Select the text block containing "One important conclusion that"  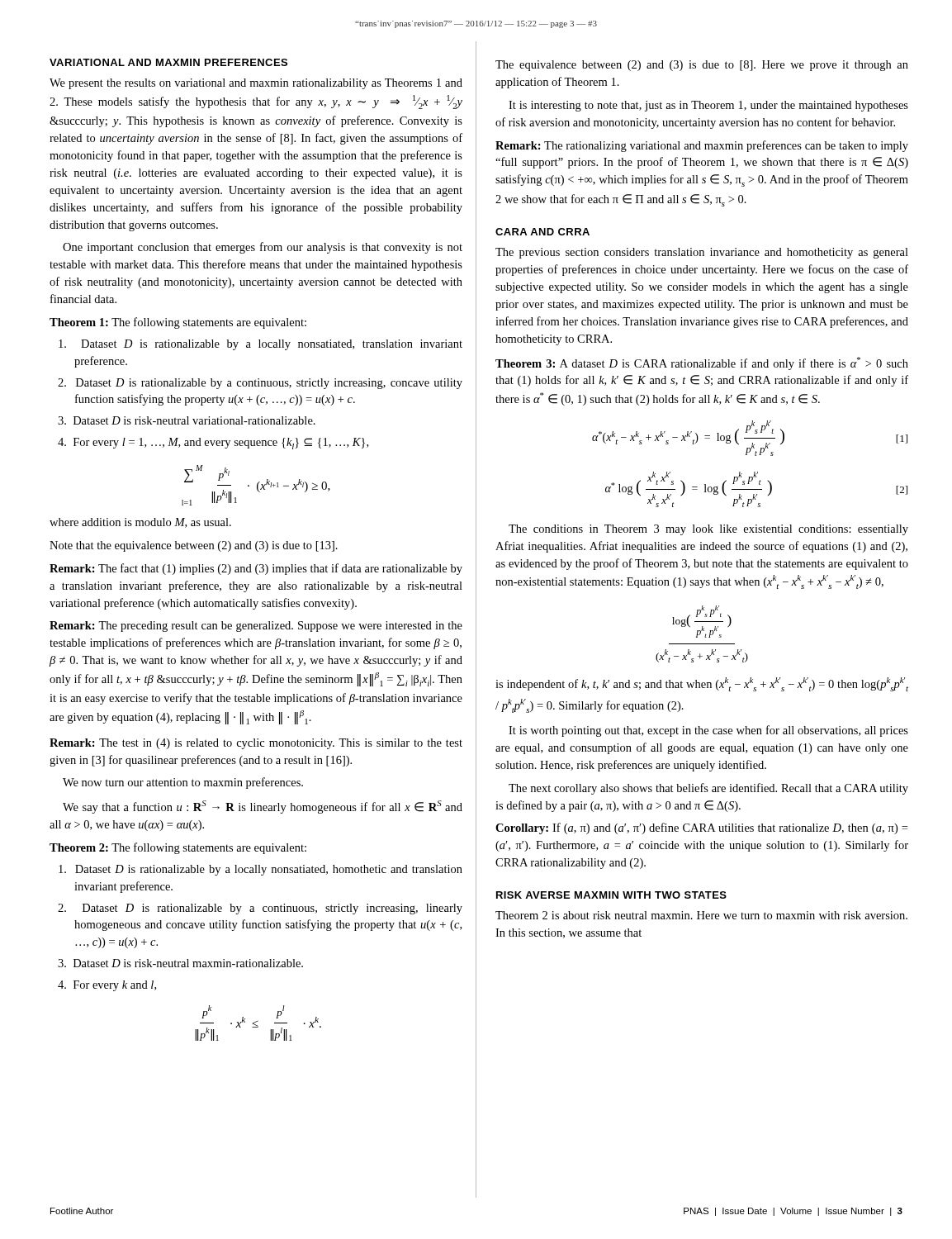(x=256, y=273)
